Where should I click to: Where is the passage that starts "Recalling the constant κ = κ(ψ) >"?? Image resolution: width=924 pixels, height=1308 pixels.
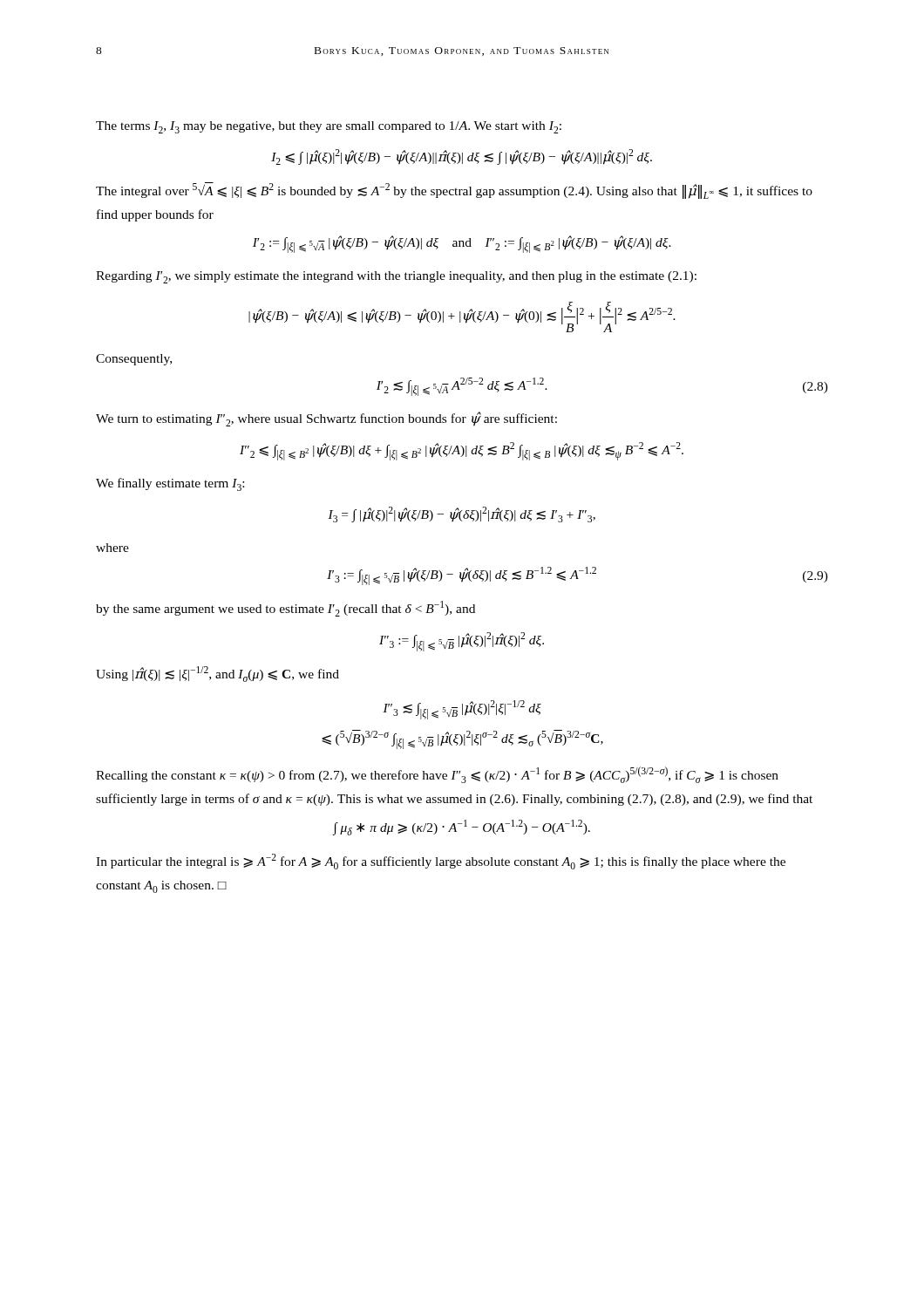[x=454, y=786]
